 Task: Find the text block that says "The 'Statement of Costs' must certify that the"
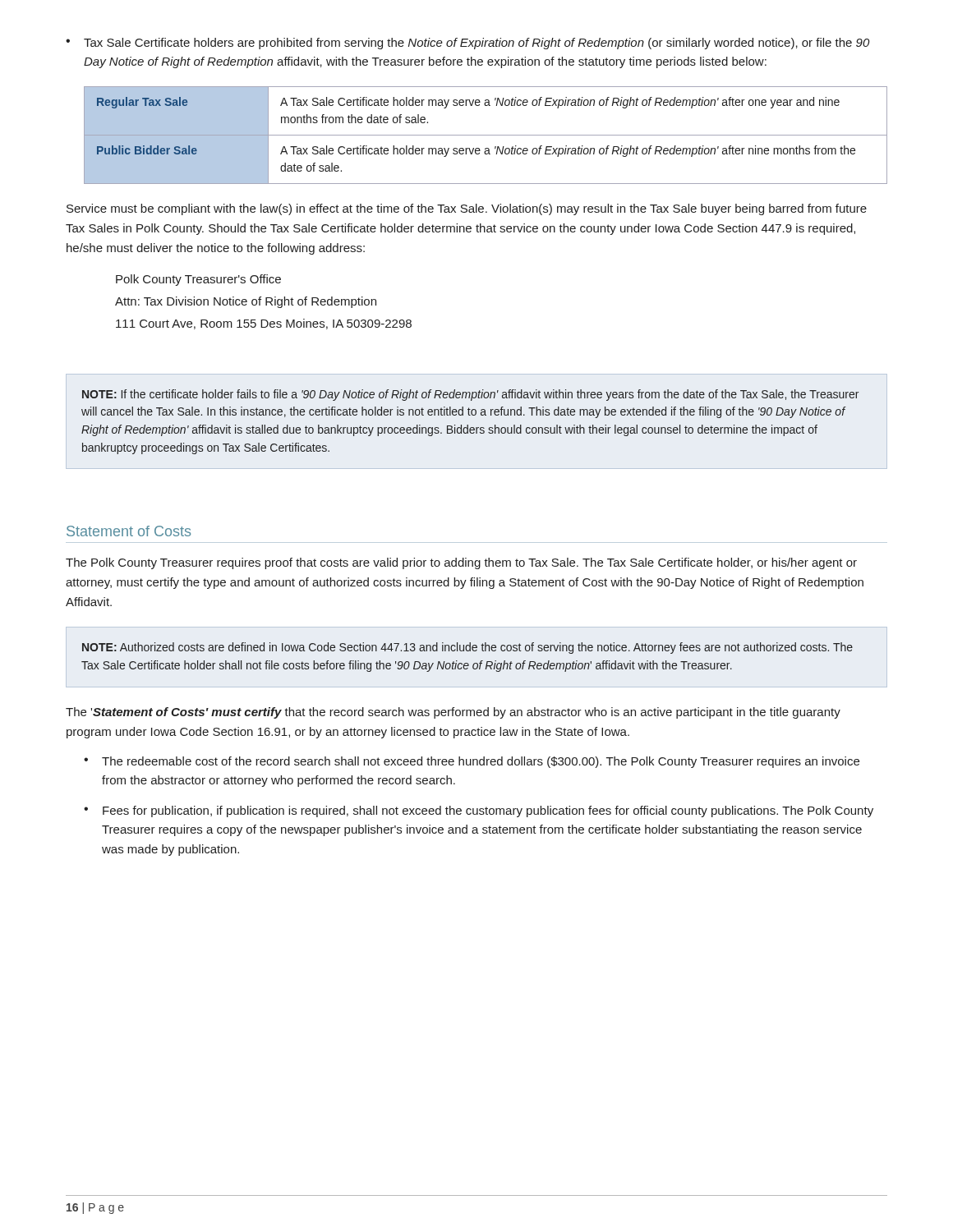point(453,721)
